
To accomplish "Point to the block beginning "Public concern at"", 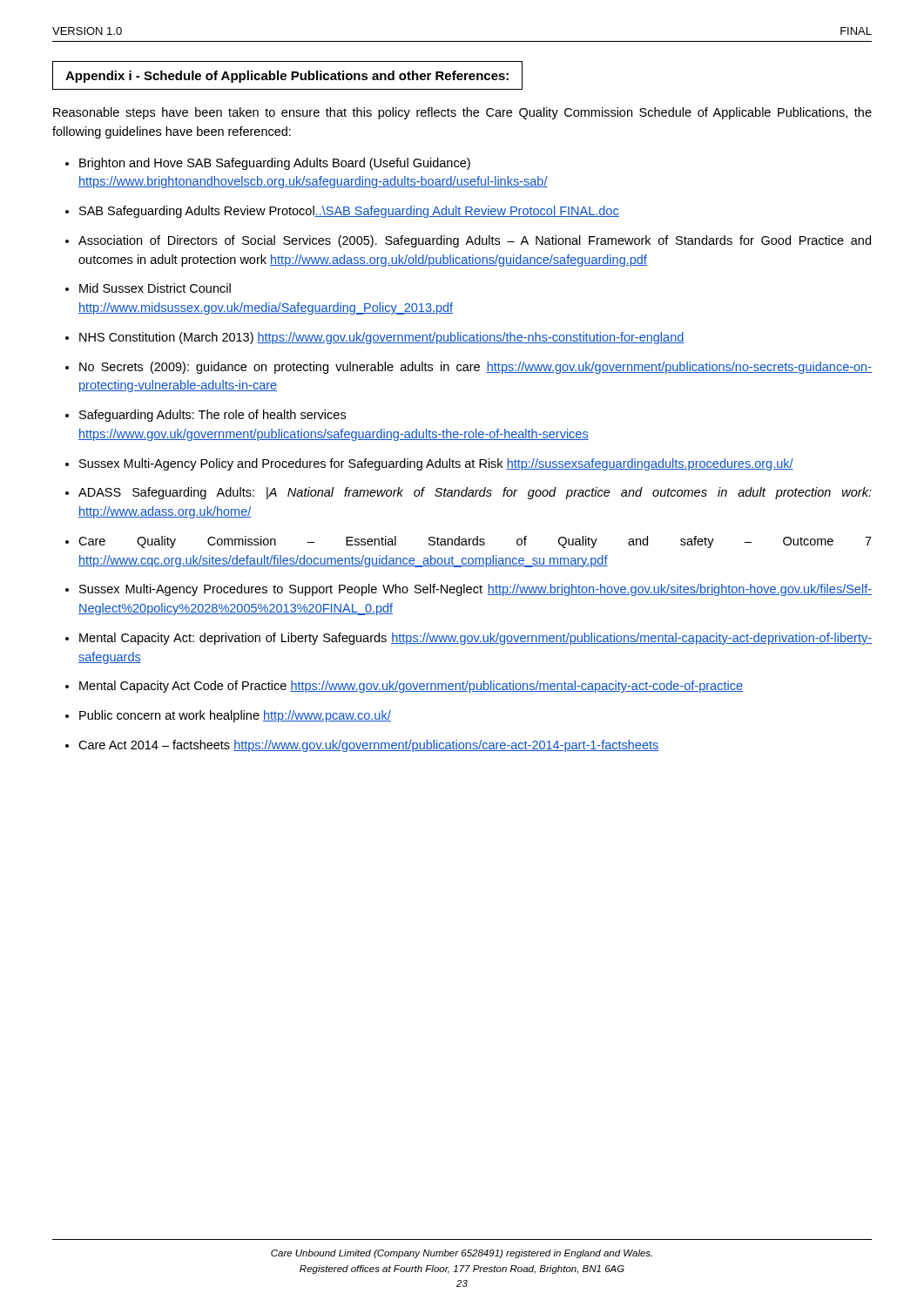I will click(235, 715).
